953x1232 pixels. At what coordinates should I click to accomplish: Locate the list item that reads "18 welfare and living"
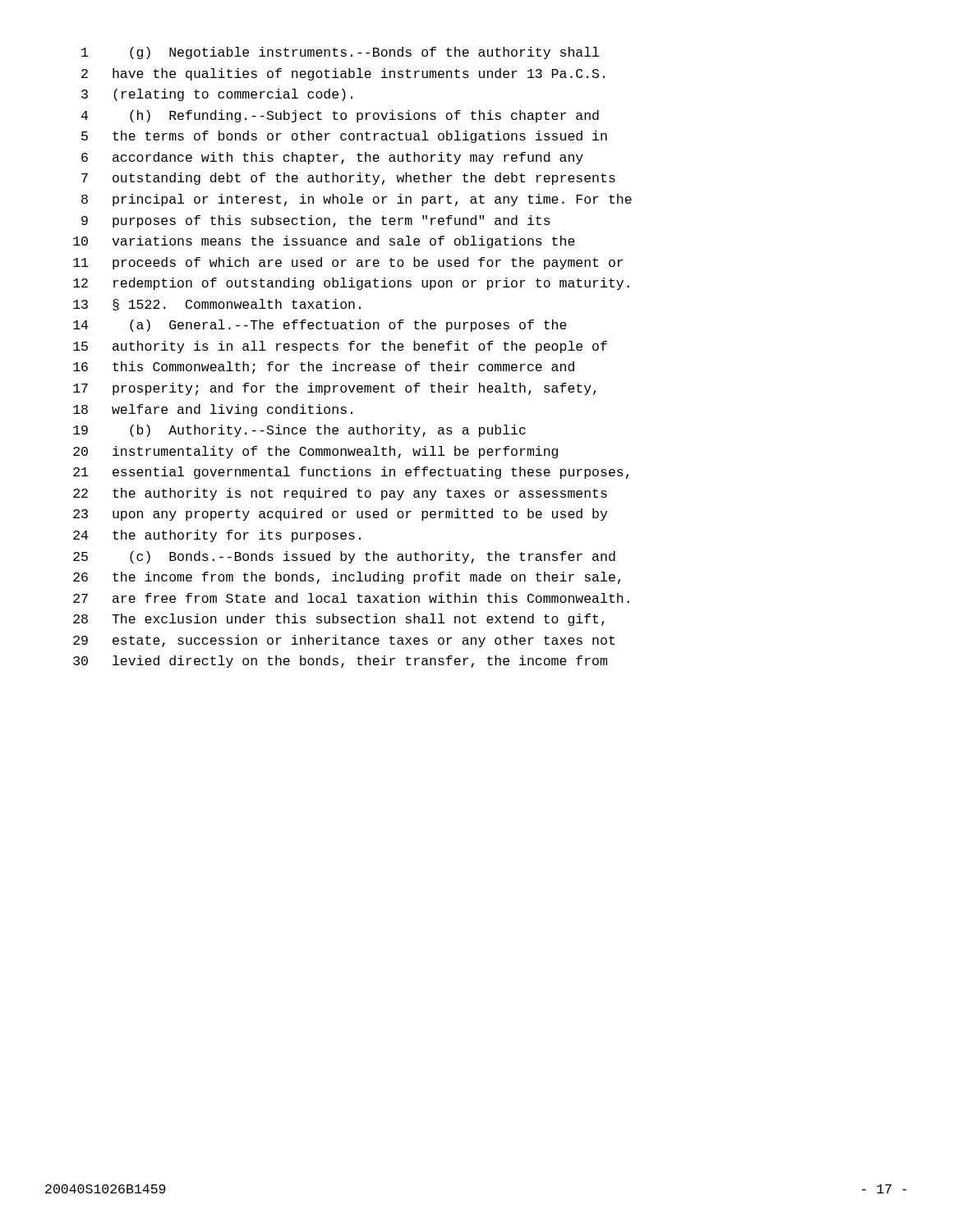200,410
